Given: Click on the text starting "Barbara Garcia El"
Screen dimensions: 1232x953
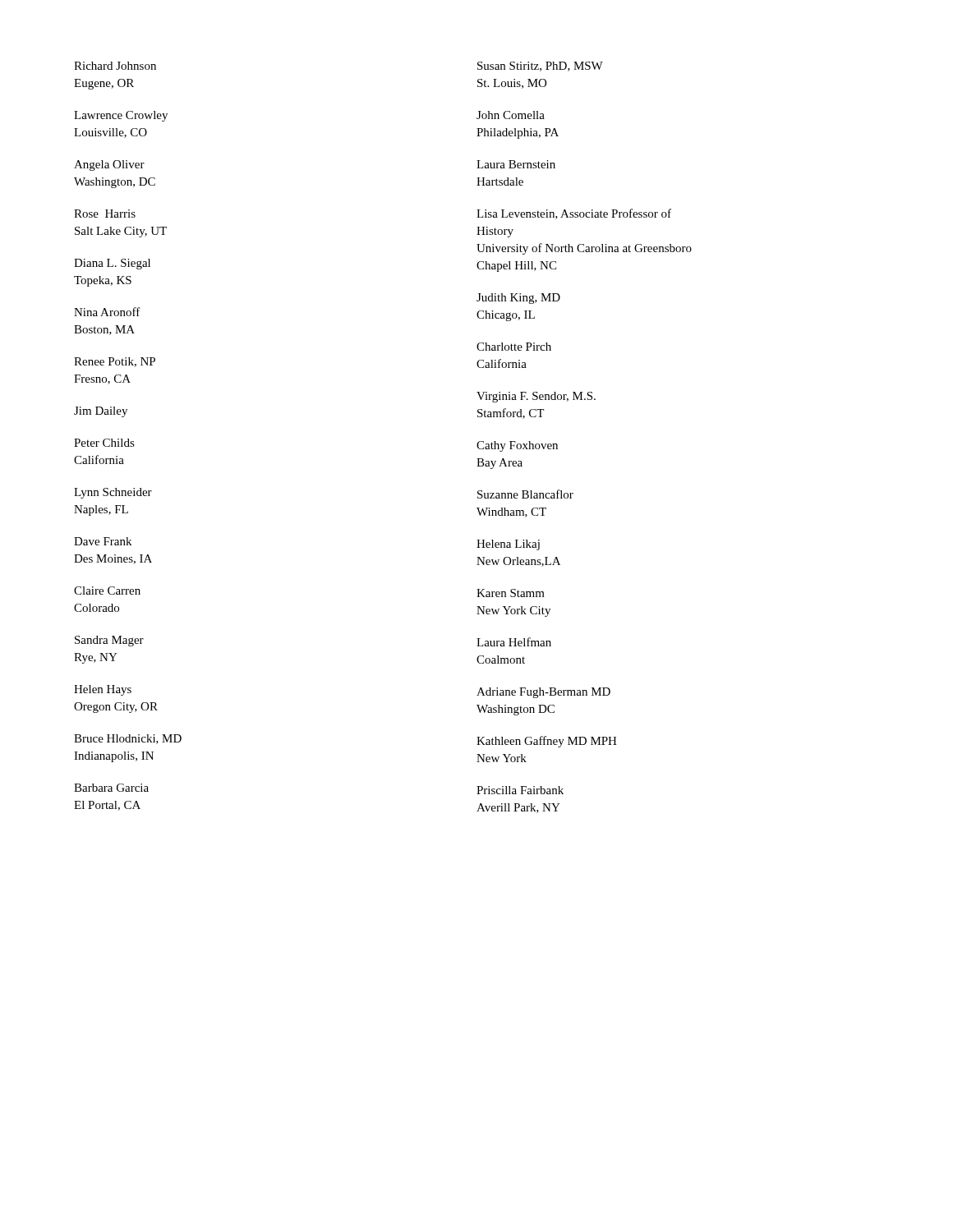Looking at the screenshot, I should click(x=111, y=788).
